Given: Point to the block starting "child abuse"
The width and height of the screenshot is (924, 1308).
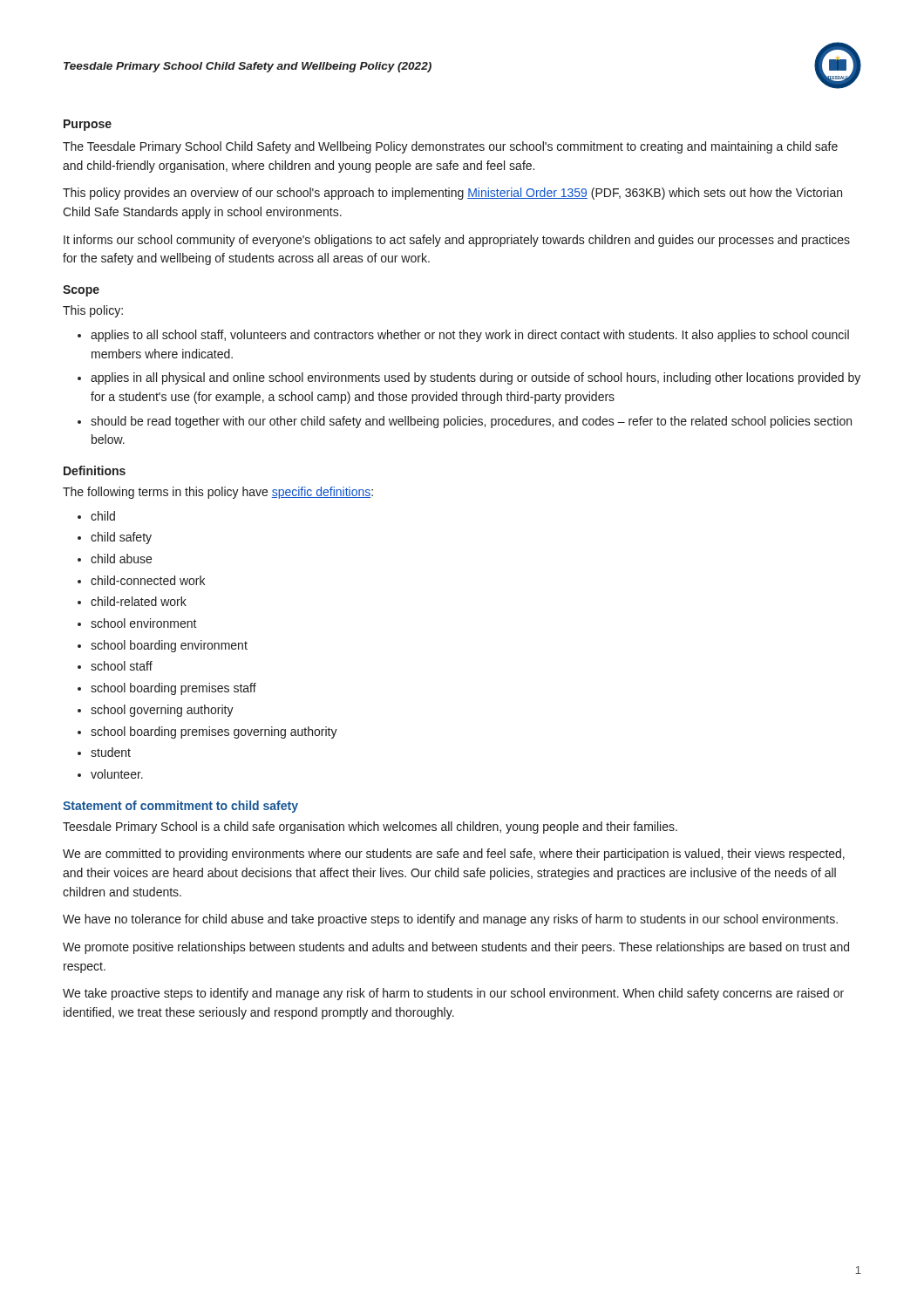Looking at the screenshot, I should [x=122, y=559].
